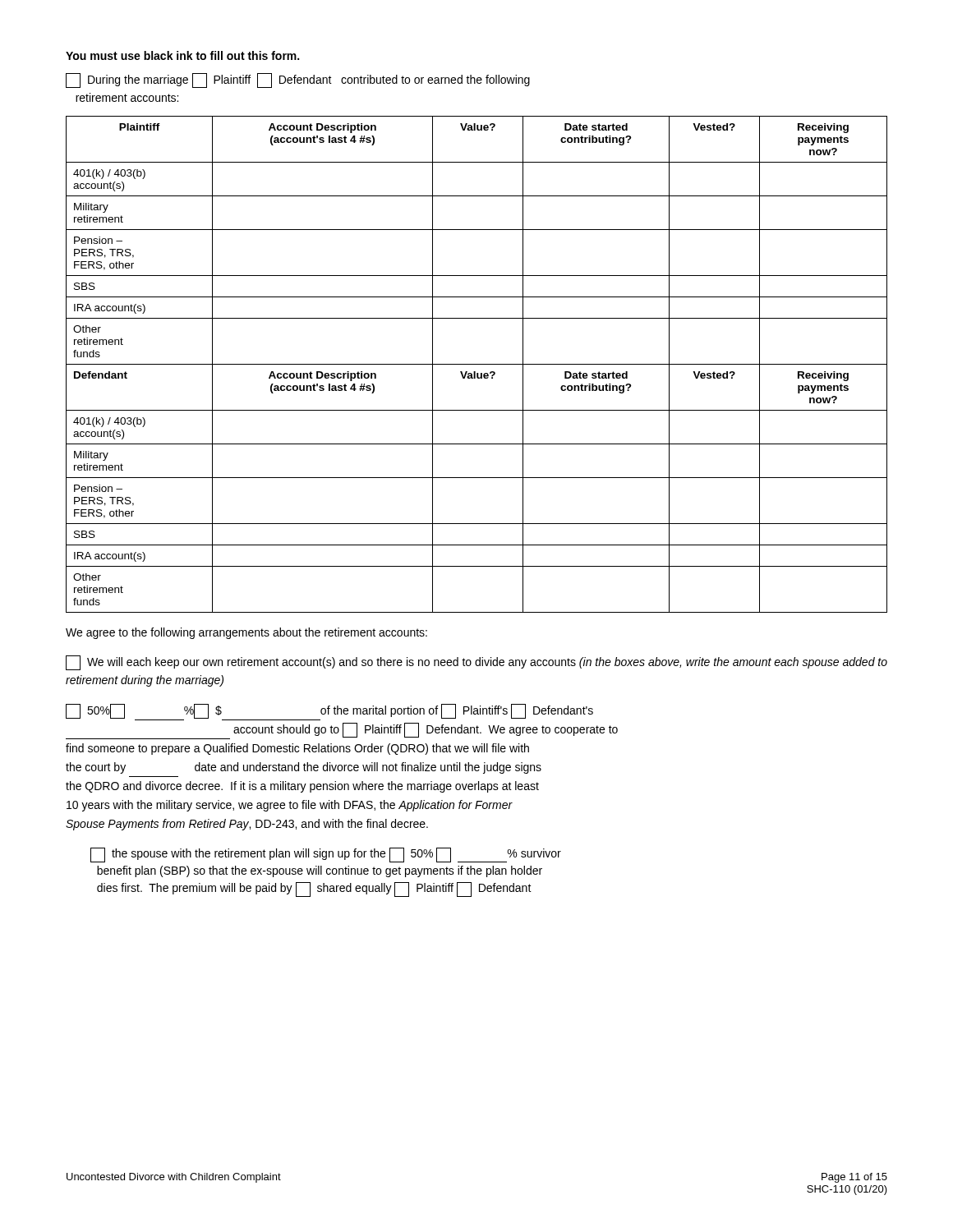The image size is (953, 1232).
Task: Locate the table with the text "Receiving payments now?"
Action: [x=476, y=364]
